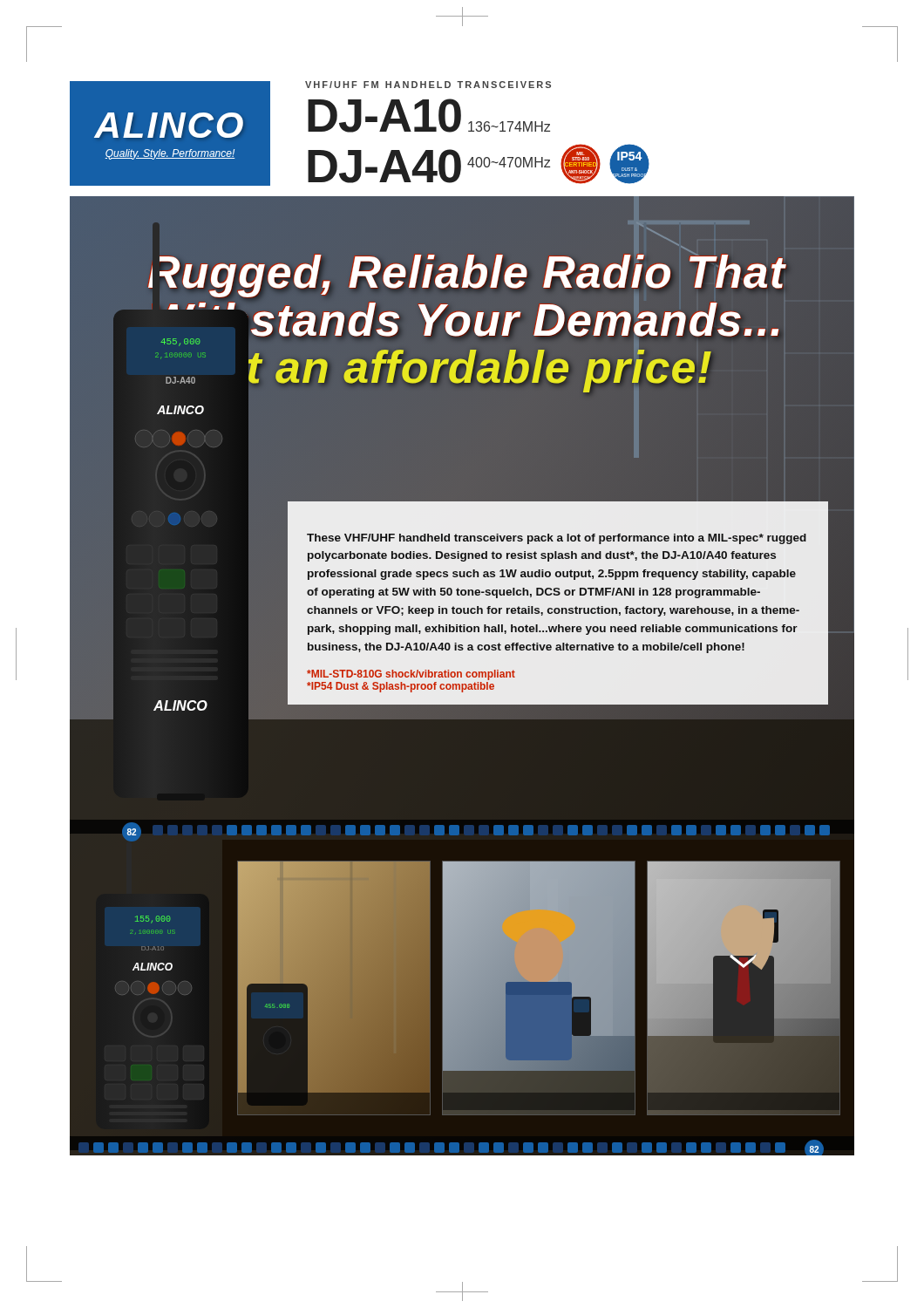Where is the title that starts "DJ-A10 136~174MHz DJ-A40"?

[478, 141]
